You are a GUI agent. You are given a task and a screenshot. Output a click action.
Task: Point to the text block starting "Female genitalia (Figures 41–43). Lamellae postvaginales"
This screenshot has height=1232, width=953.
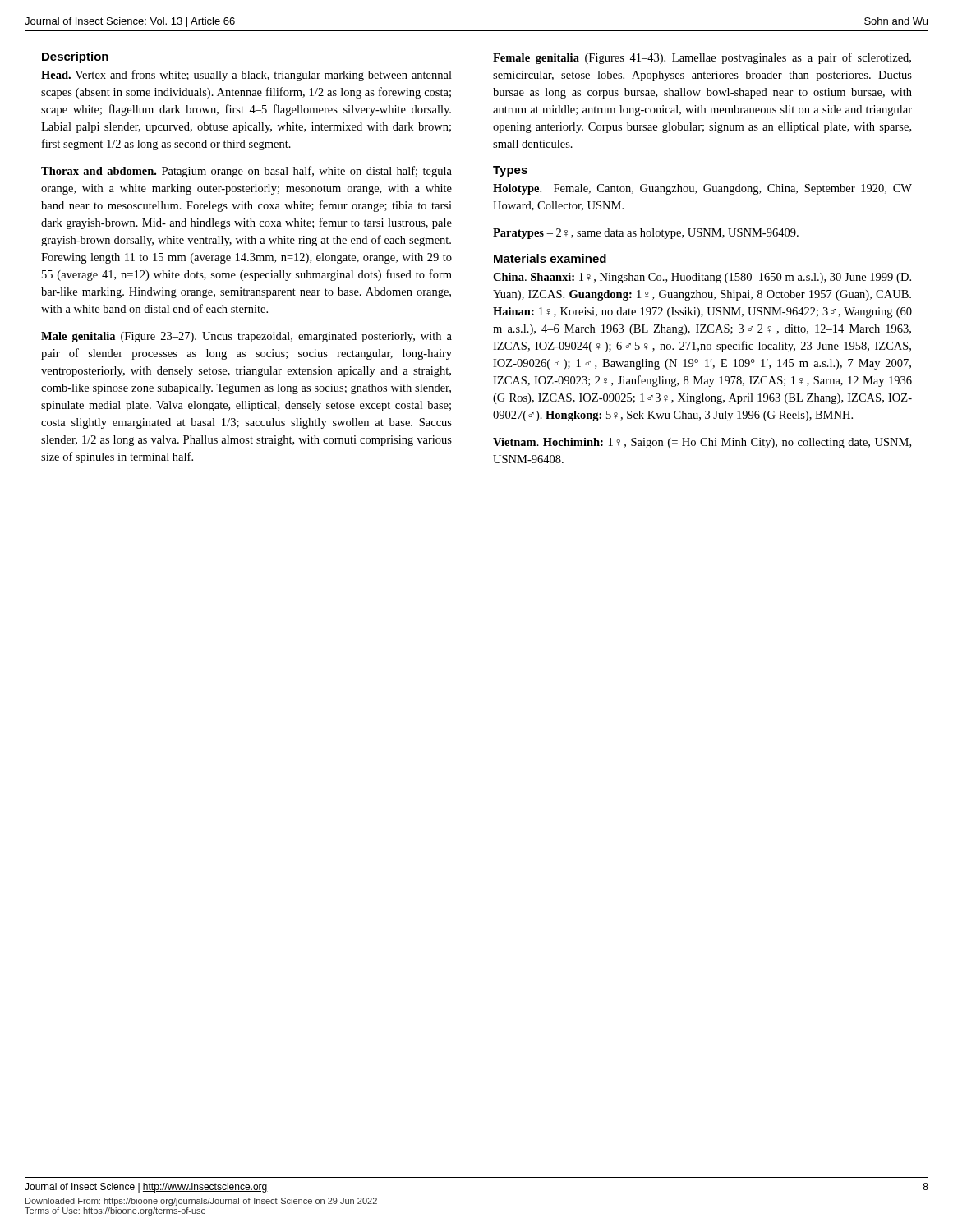pos(702,101)
